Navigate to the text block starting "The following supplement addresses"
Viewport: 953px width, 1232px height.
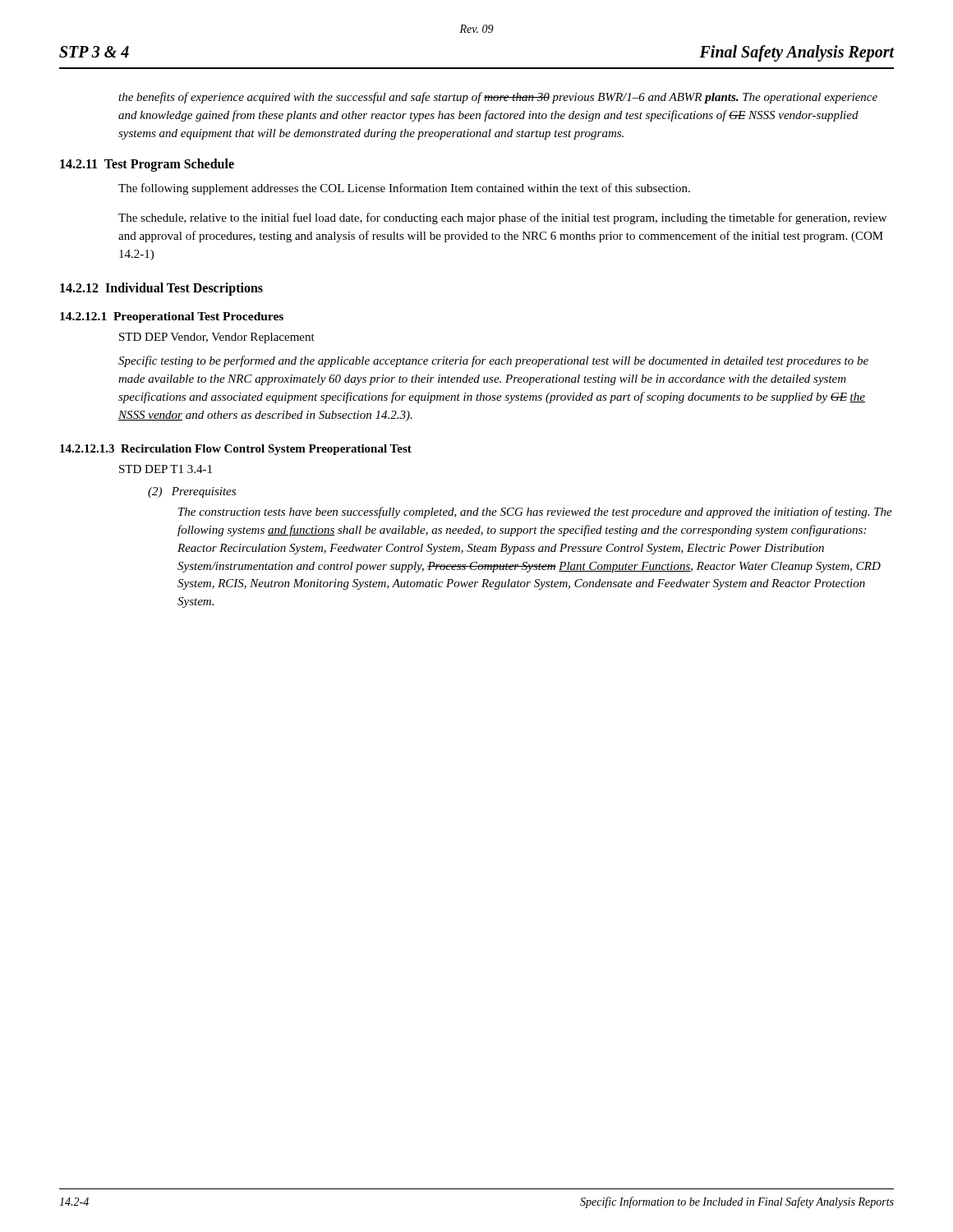(x=405, y=188)
